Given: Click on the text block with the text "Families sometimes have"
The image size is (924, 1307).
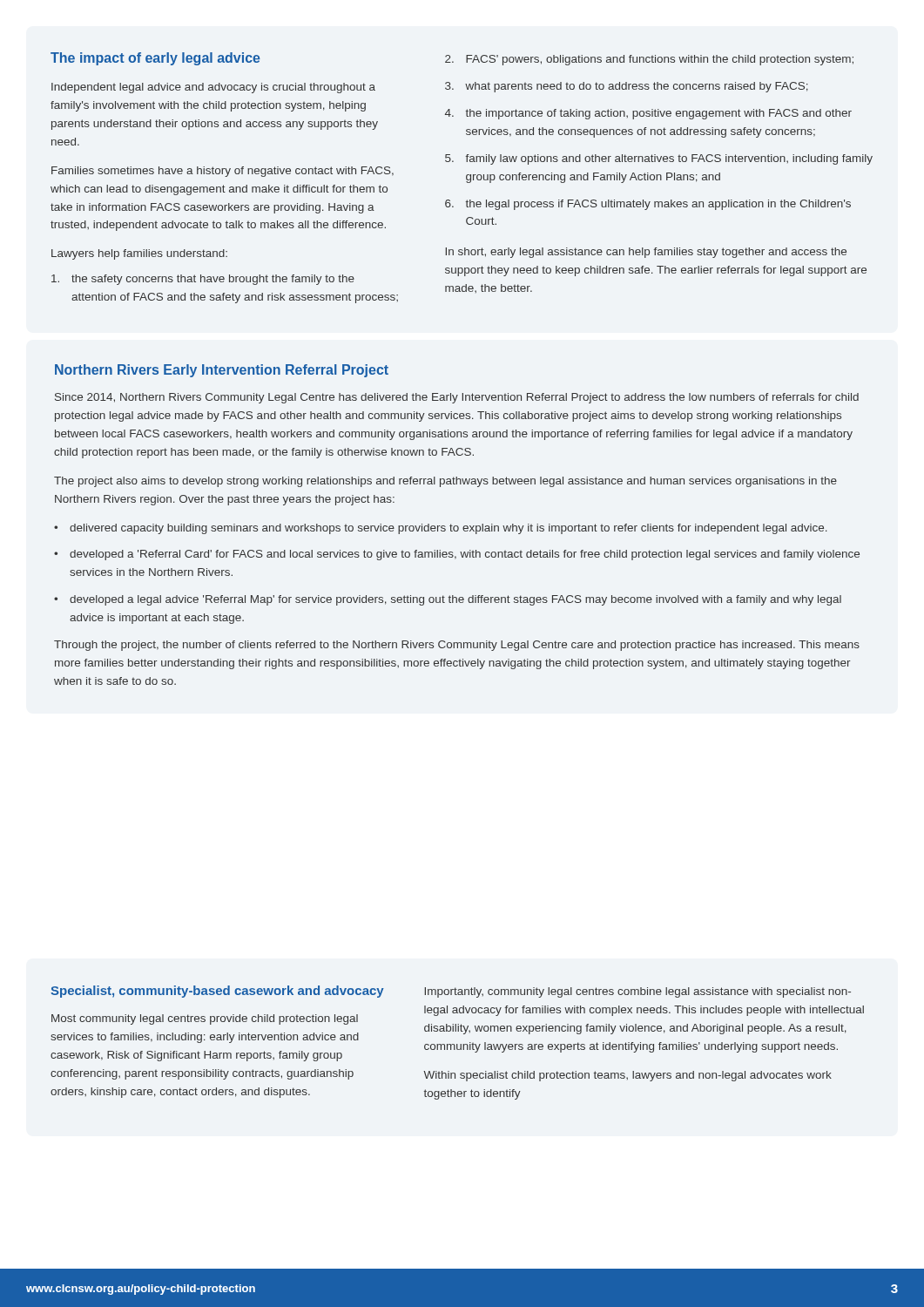Looking at the screenshot, I should 227,198.
